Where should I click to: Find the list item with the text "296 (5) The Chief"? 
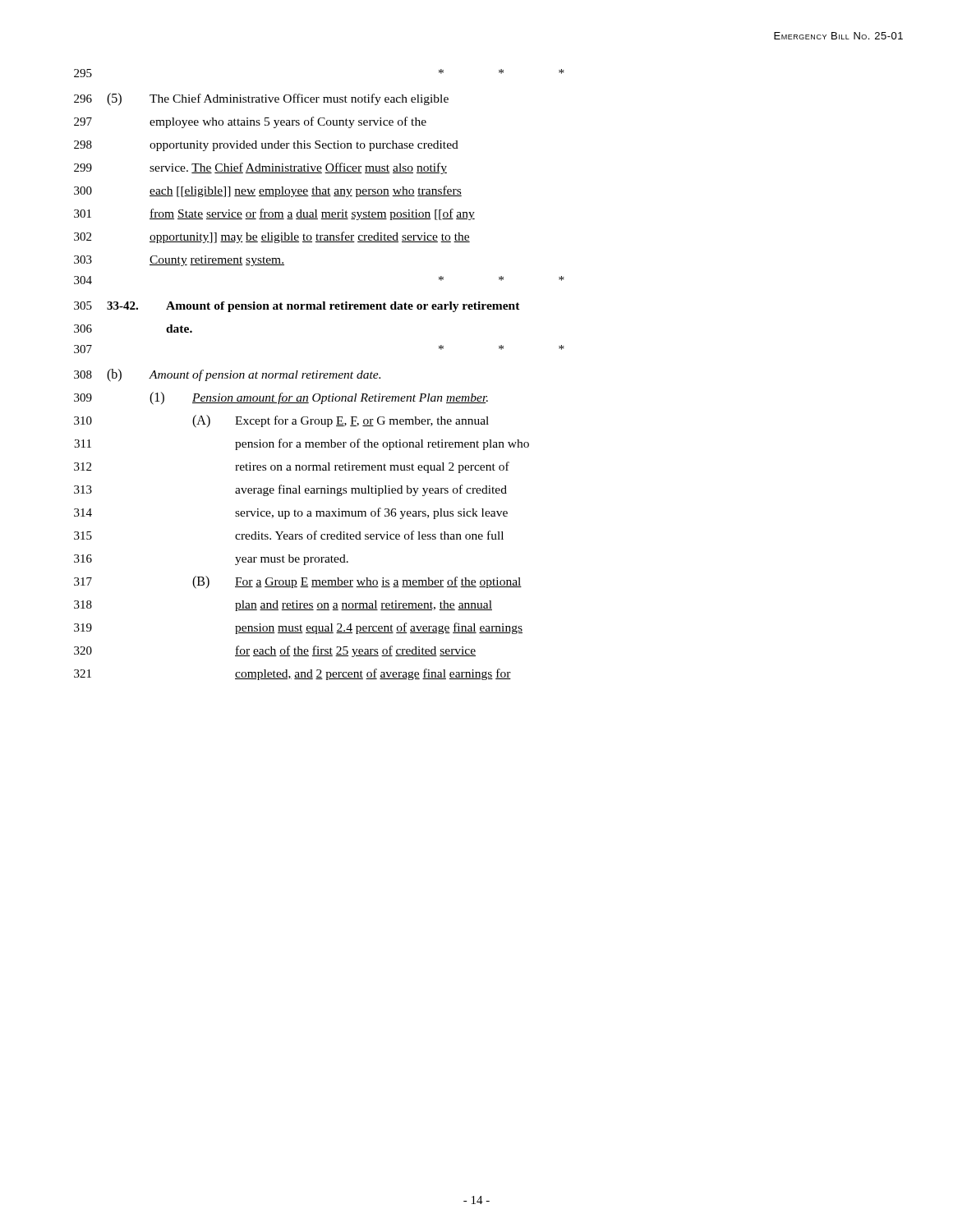(261, 99)
